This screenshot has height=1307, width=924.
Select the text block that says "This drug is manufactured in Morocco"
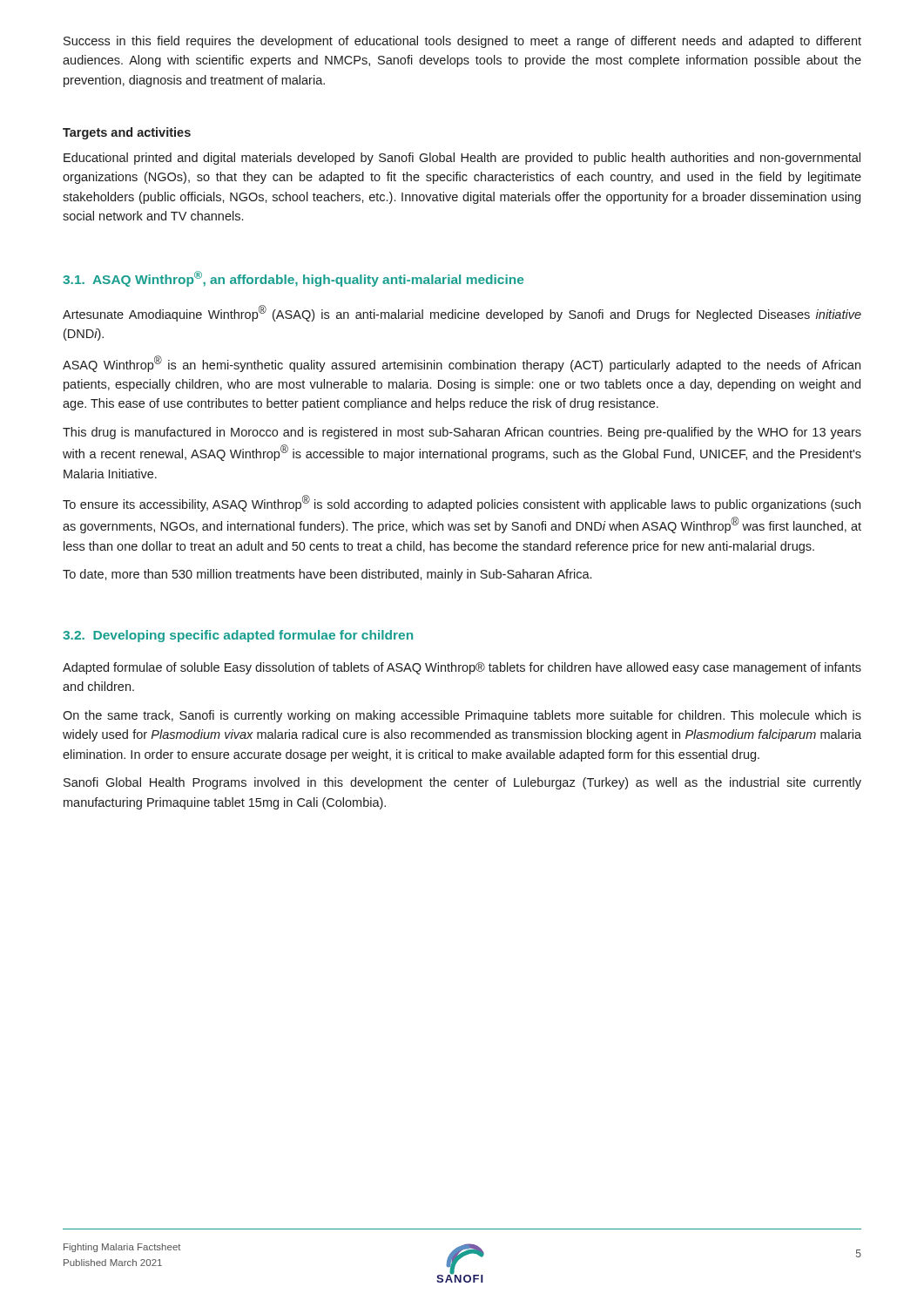[x=462, y=453]
